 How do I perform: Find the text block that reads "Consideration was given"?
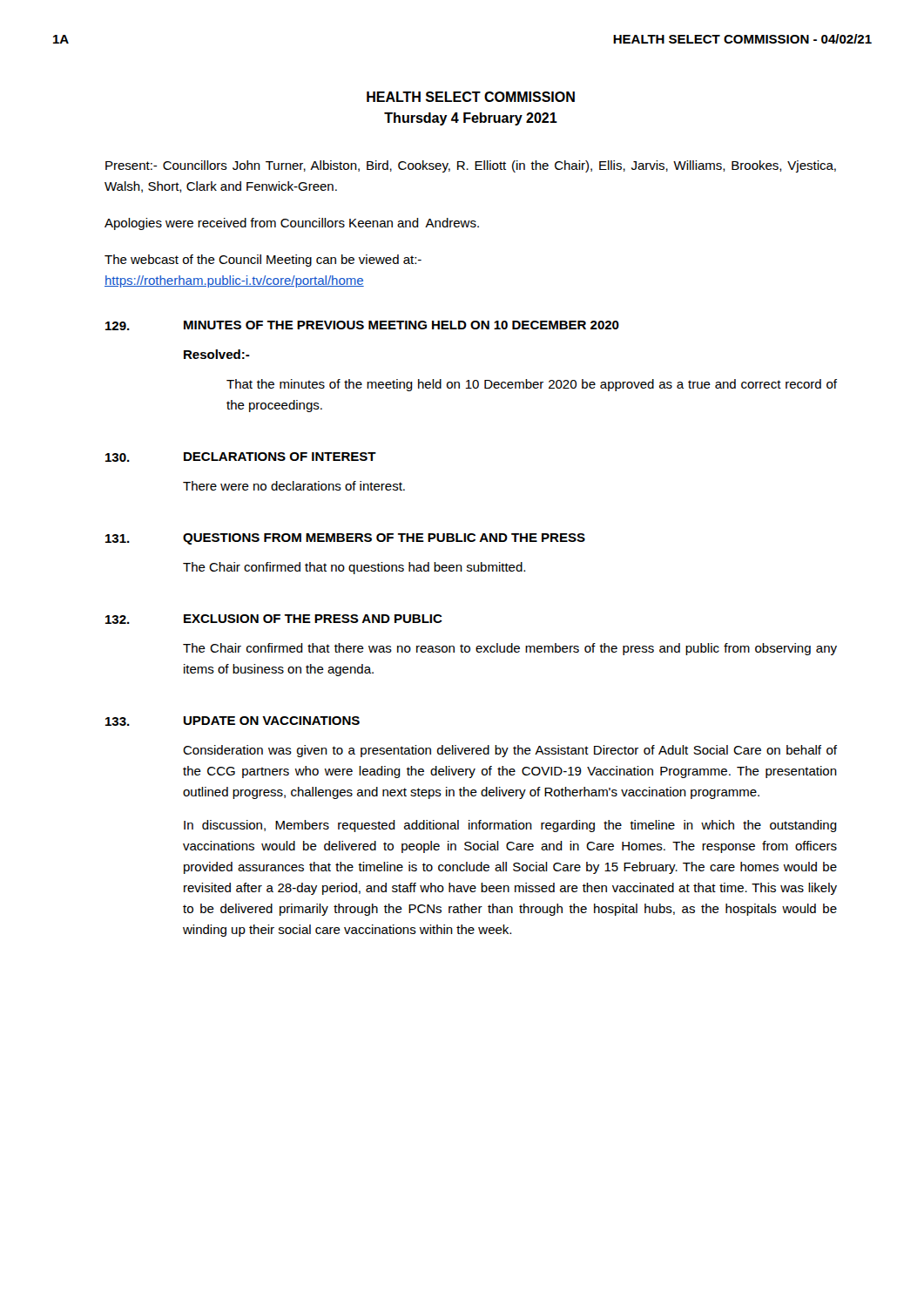click(510, 771)
